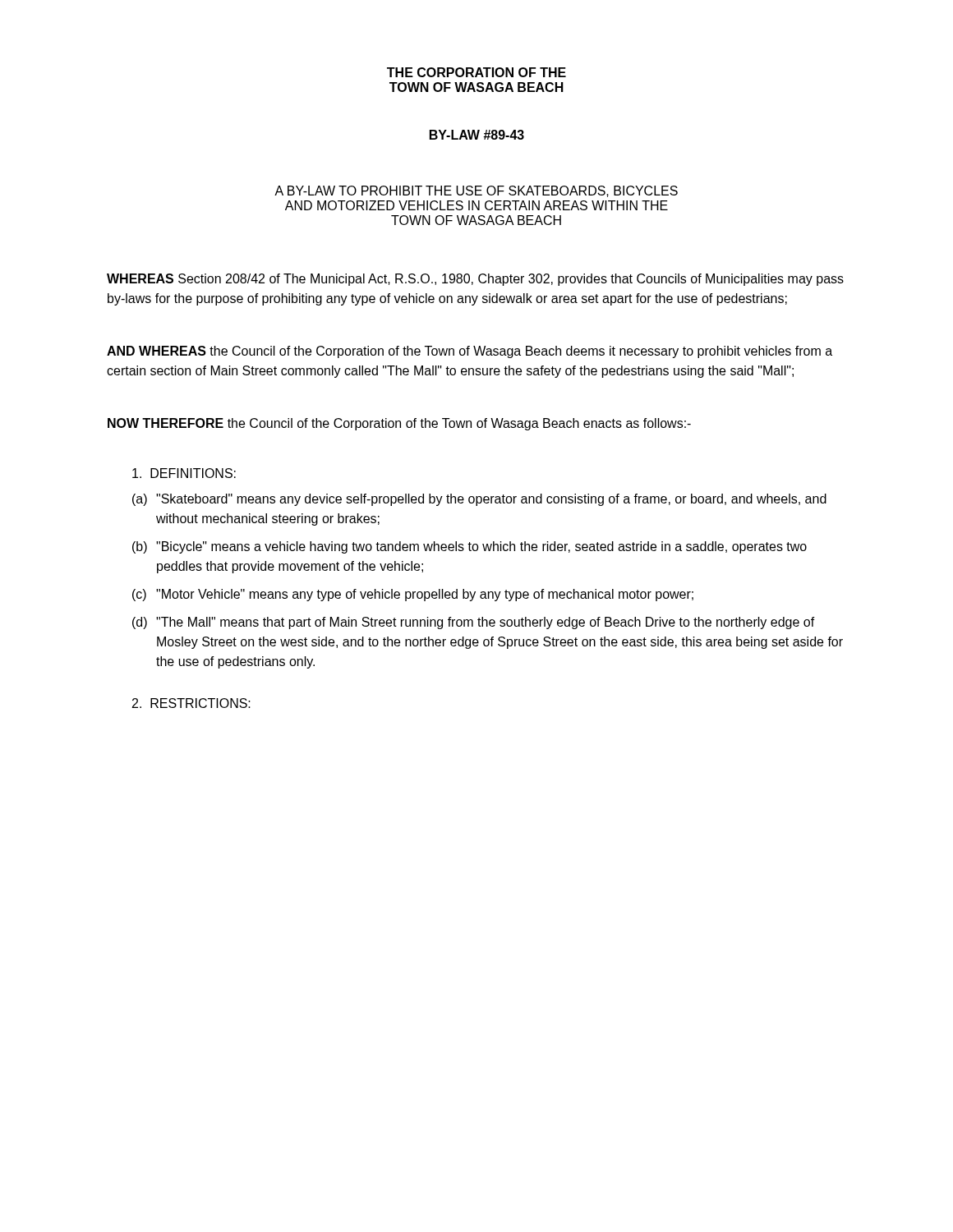This screenshot has width=953, height=1232.
Task: Find the block on this page that starts "NOW THEREFORE the"
Action: click(x=399, y=423)
